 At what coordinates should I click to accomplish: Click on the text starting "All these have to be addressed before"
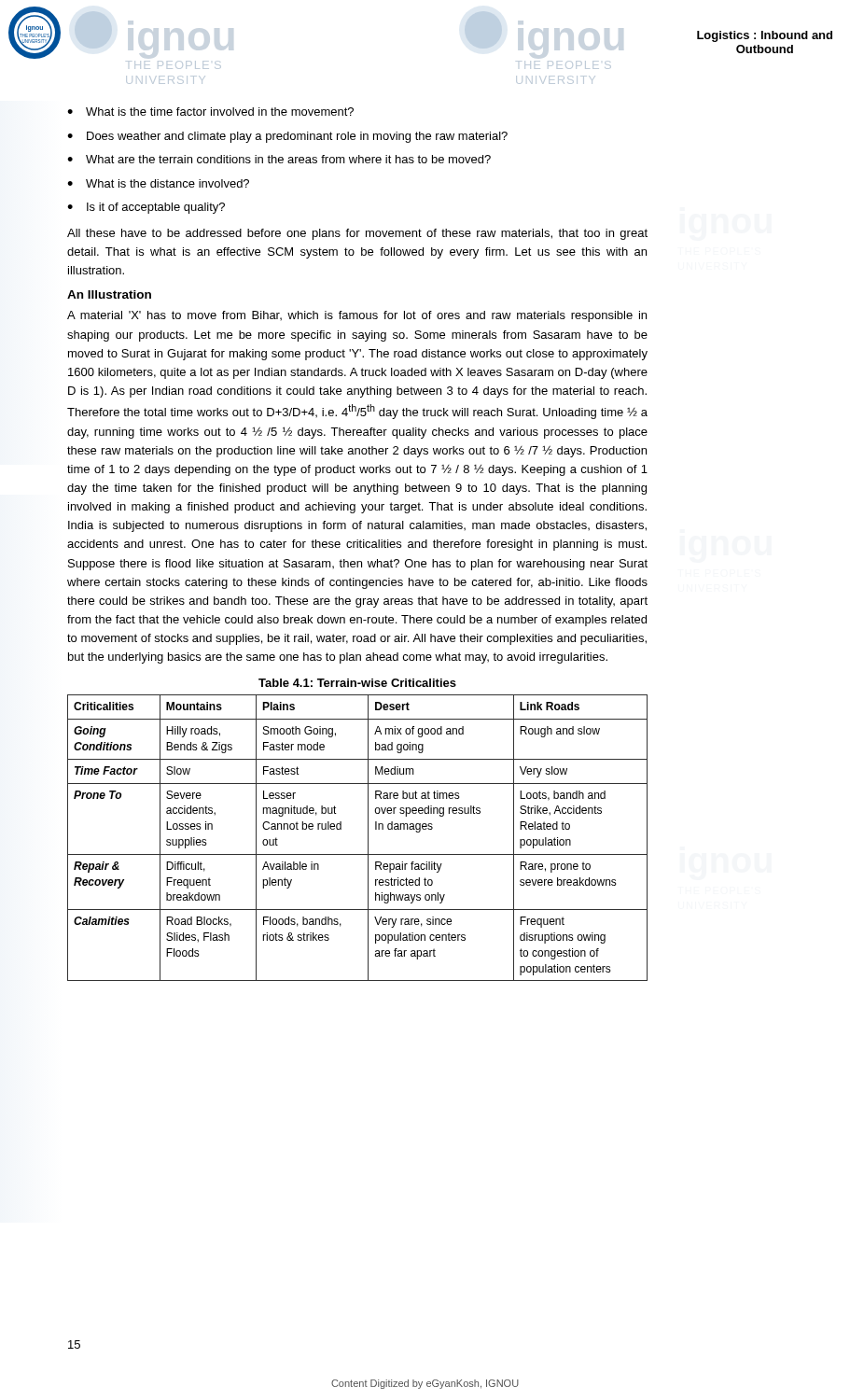pos(357,252)
